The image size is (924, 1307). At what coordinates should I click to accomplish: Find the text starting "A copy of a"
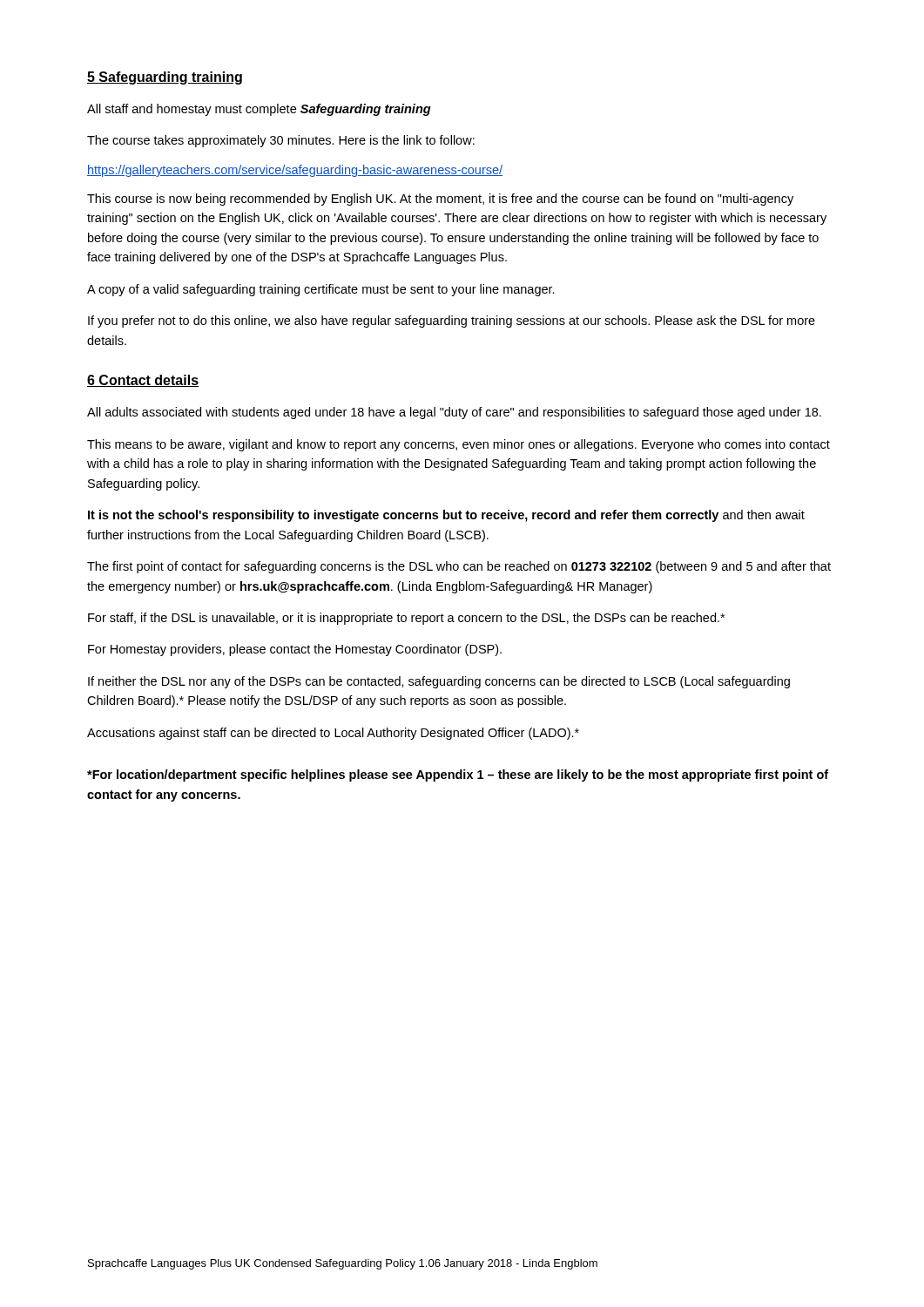(321, 289)
